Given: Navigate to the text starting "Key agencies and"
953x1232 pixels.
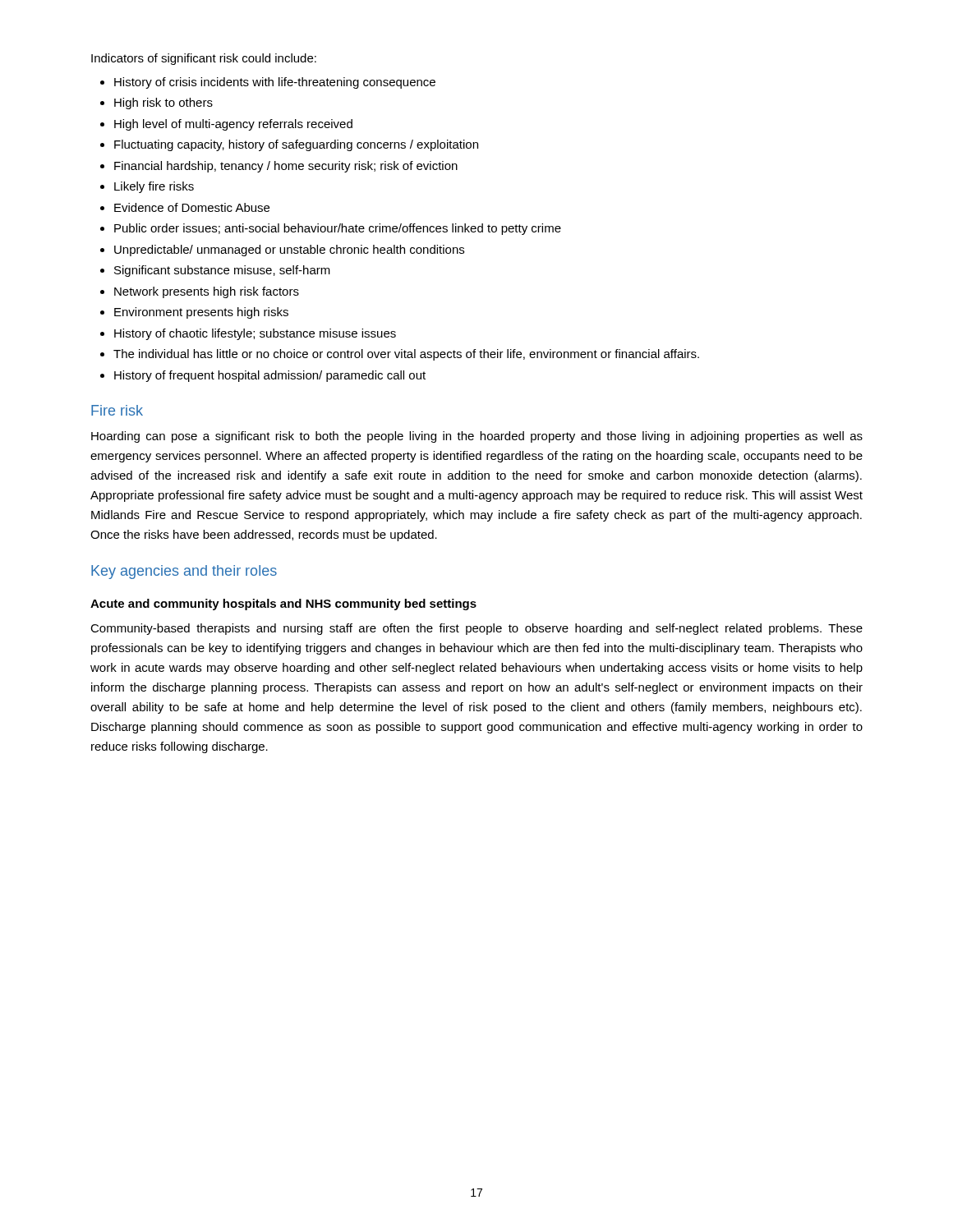Looking at the screenshot, I should (184, 572).
